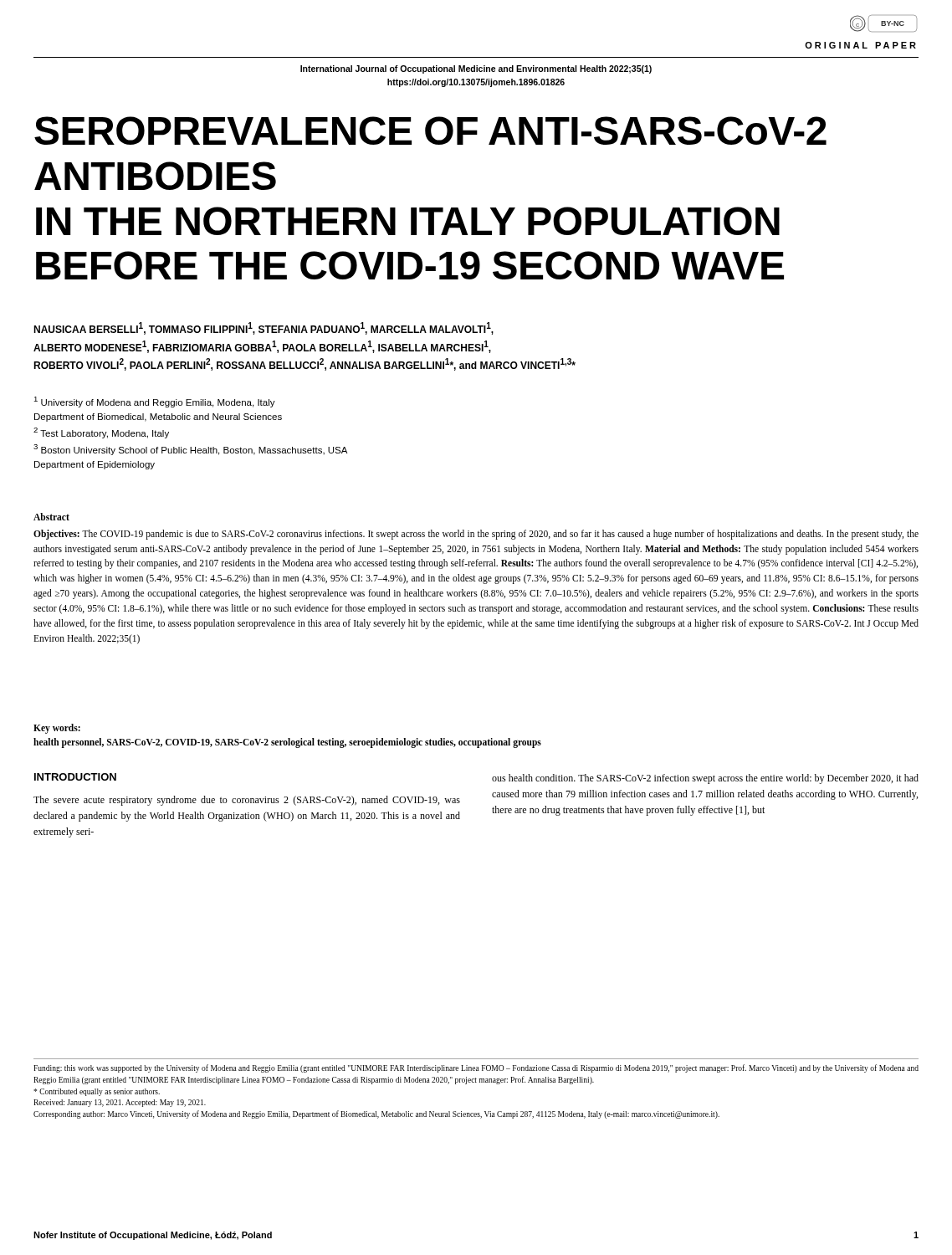This screenshot has width=952, height=1255.
Task: Click on the text block that says "The severe acute respiratory syndrome due"
Action: pyautogui.click(x=247, y=816)
